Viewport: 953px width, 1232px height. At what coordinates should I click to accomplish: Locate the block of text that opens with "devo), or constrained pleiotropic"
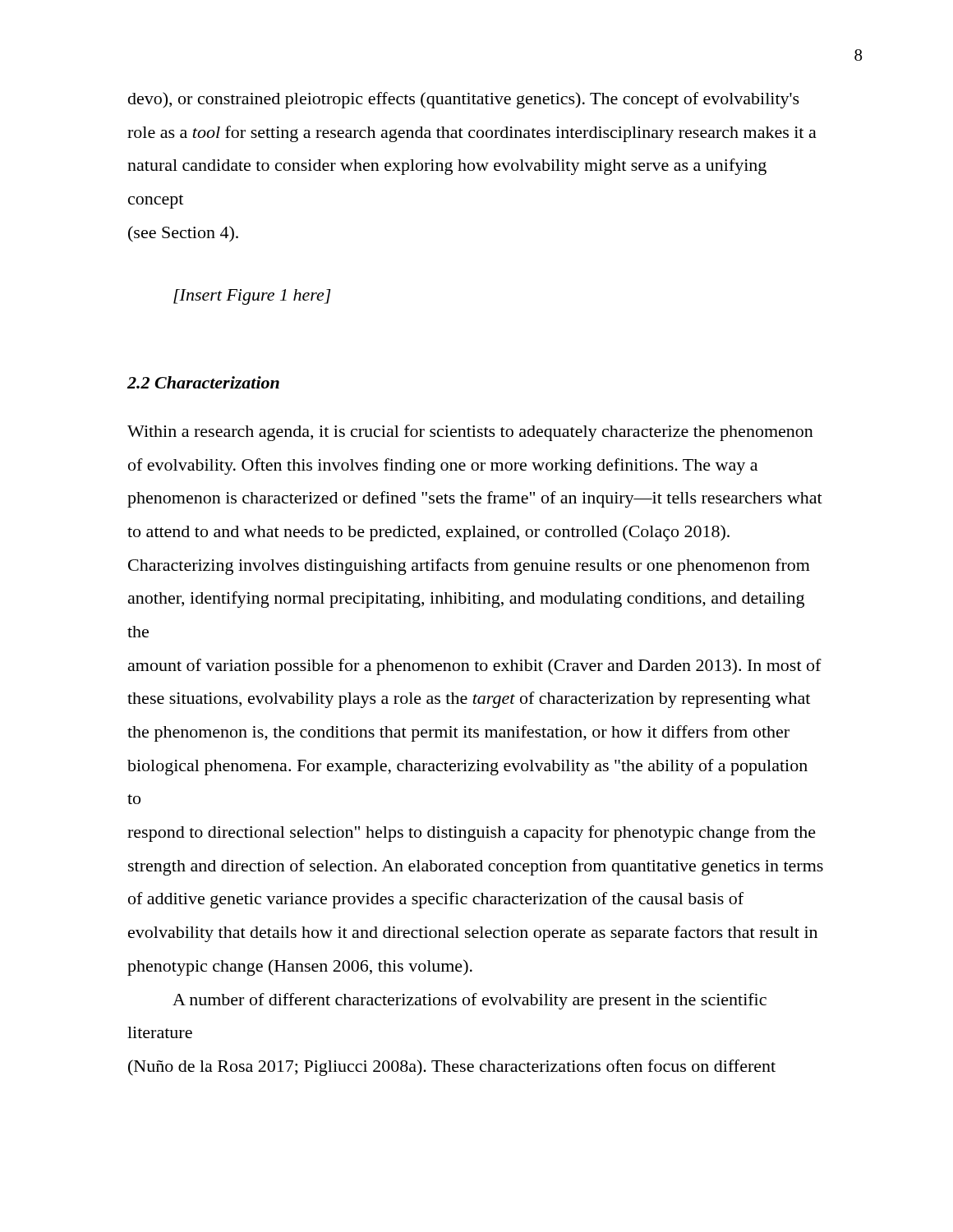pyautogui.click(x=476, y=166)
